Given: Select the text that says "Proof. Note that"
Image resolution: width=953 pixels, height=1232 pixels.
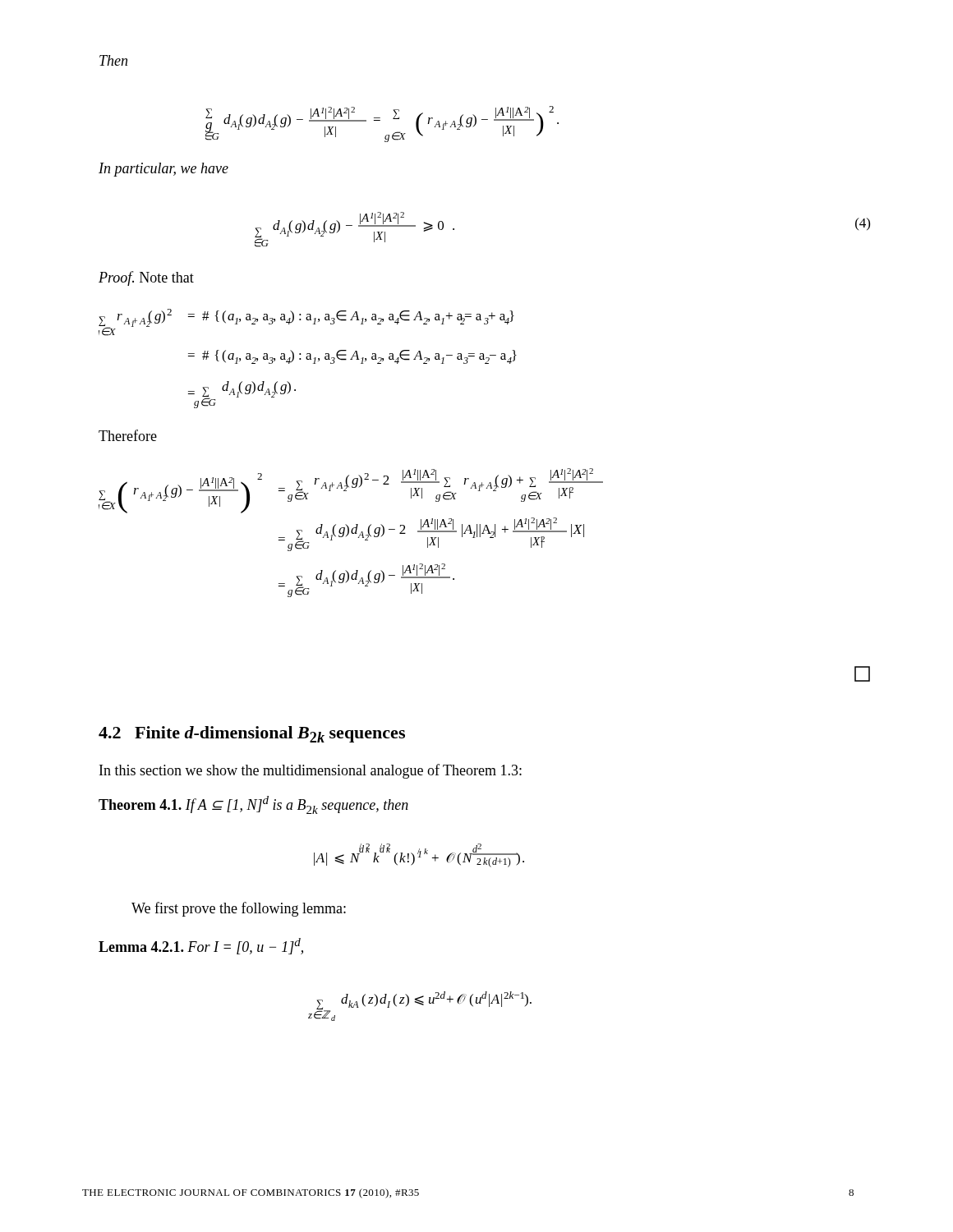Looking at the screenshot, I should 146,277.
